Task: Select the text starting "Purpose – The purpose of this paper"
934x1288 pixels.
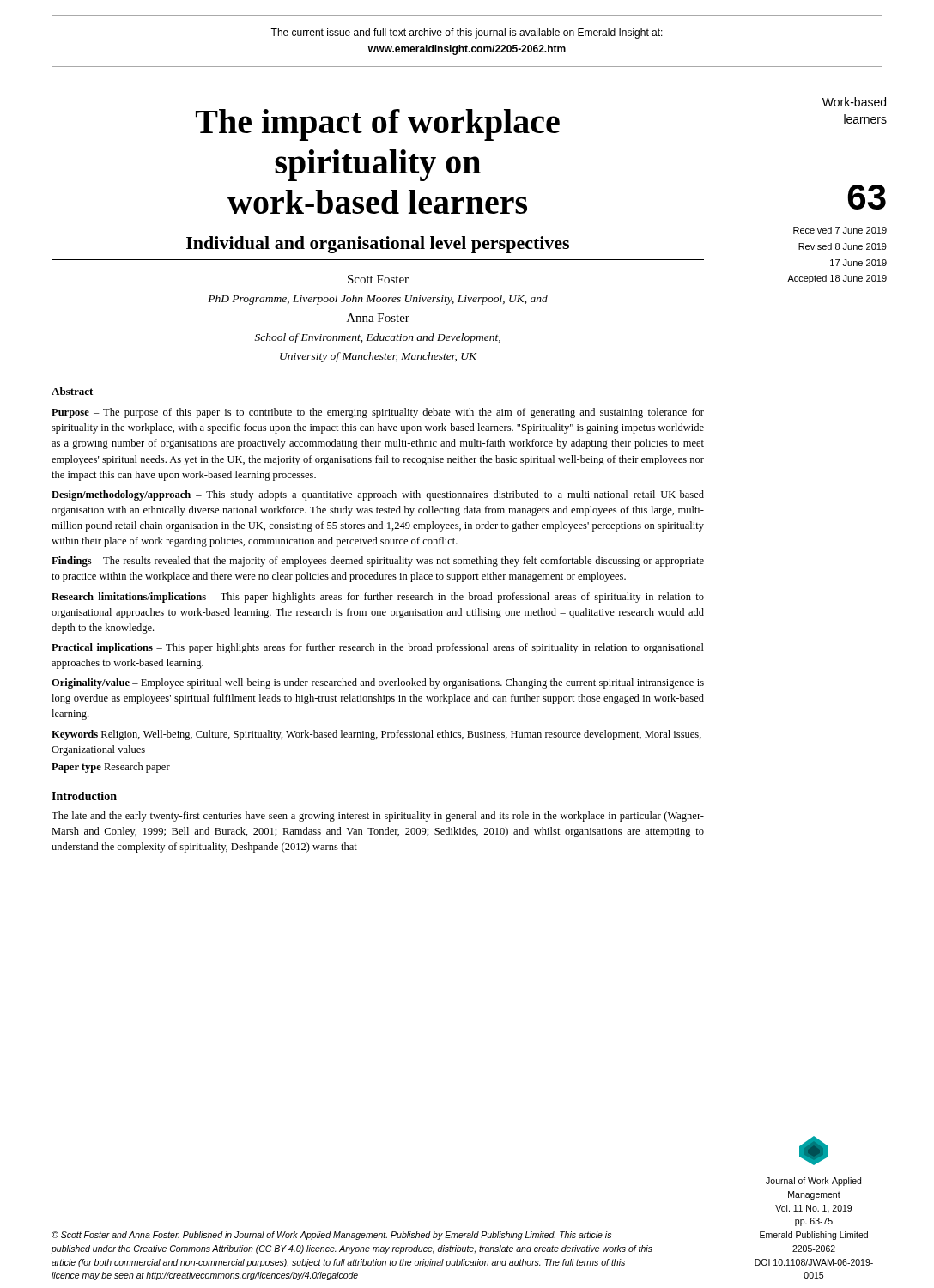Action: point(378,443)
